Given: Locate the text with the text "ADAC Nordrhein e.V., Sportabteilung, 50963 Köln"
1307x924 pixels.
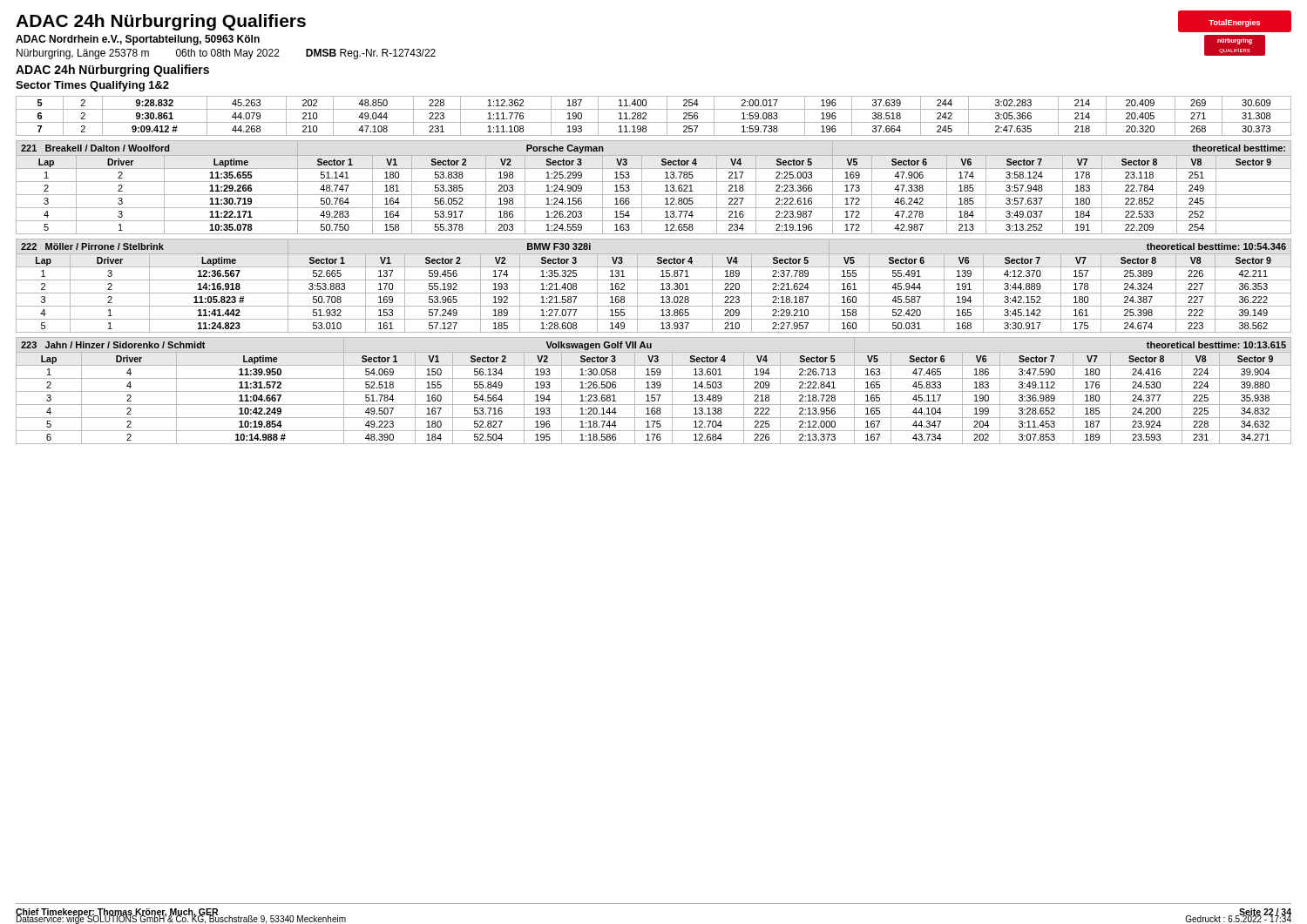Looking at the screenshot, I should [138, 39].
